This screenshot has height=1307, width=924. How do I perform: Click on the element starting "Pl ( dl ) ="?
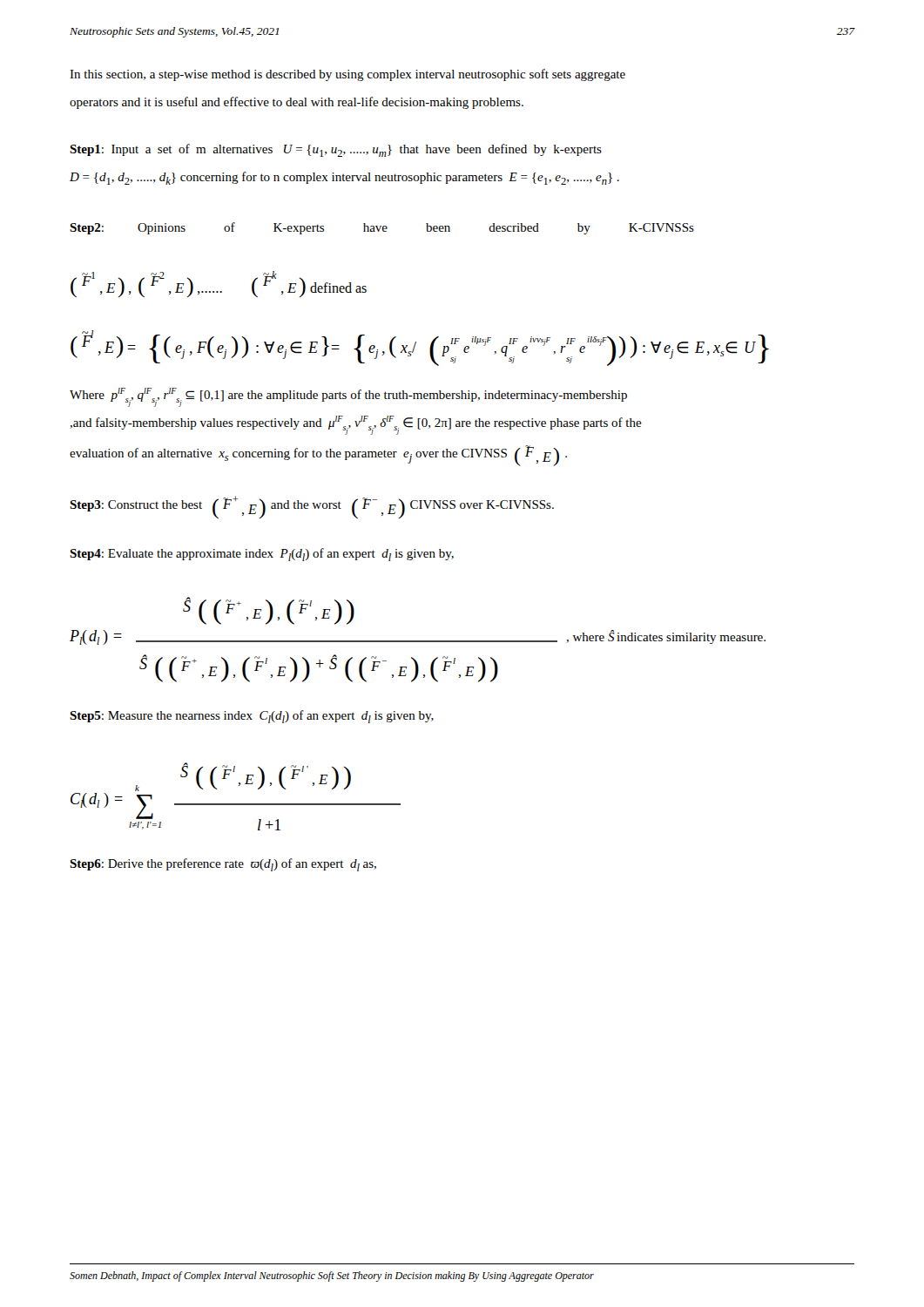point(427,634)
